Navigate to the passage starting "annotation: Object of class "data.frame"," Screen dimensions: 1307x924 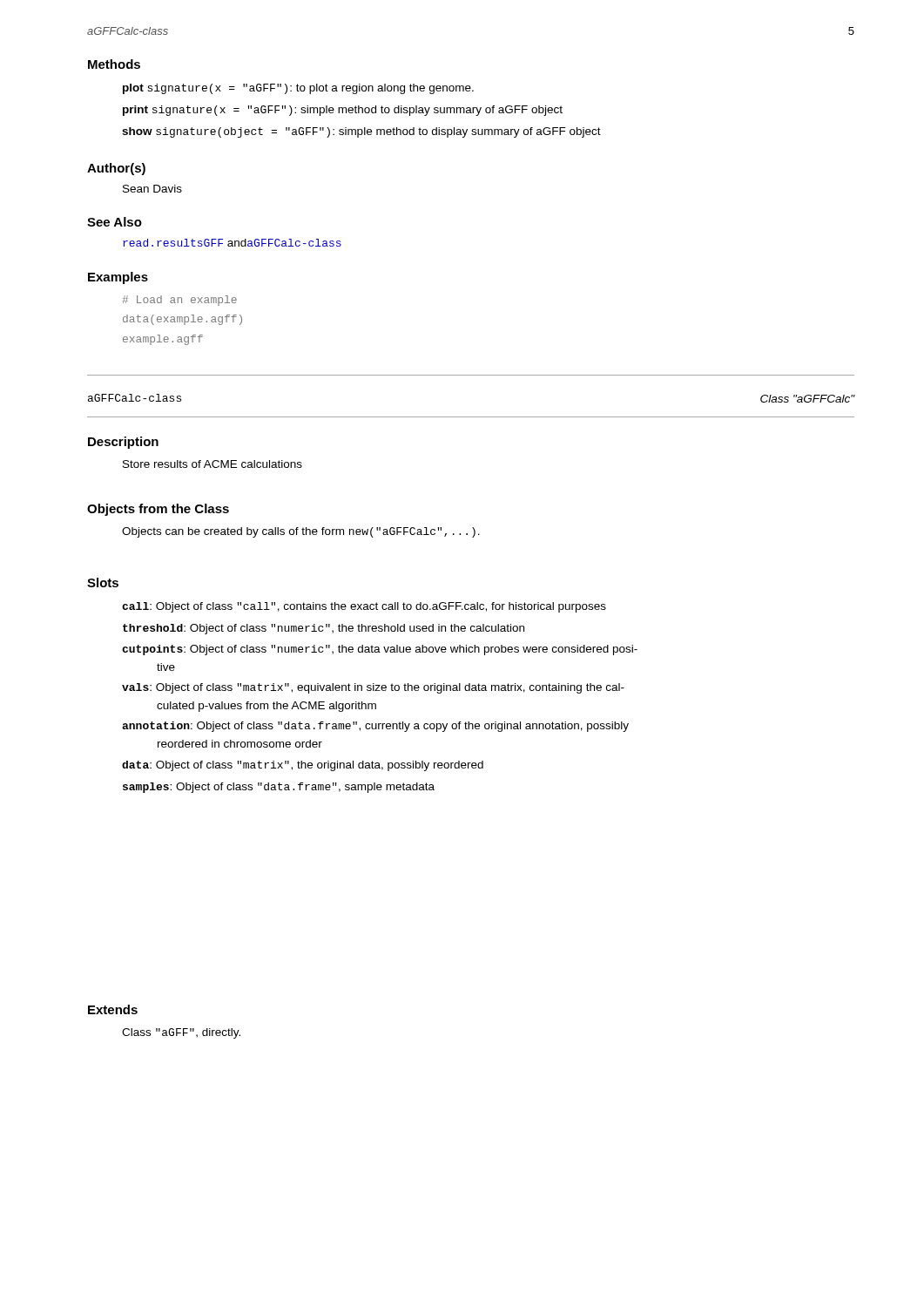[x=488, y=736]
